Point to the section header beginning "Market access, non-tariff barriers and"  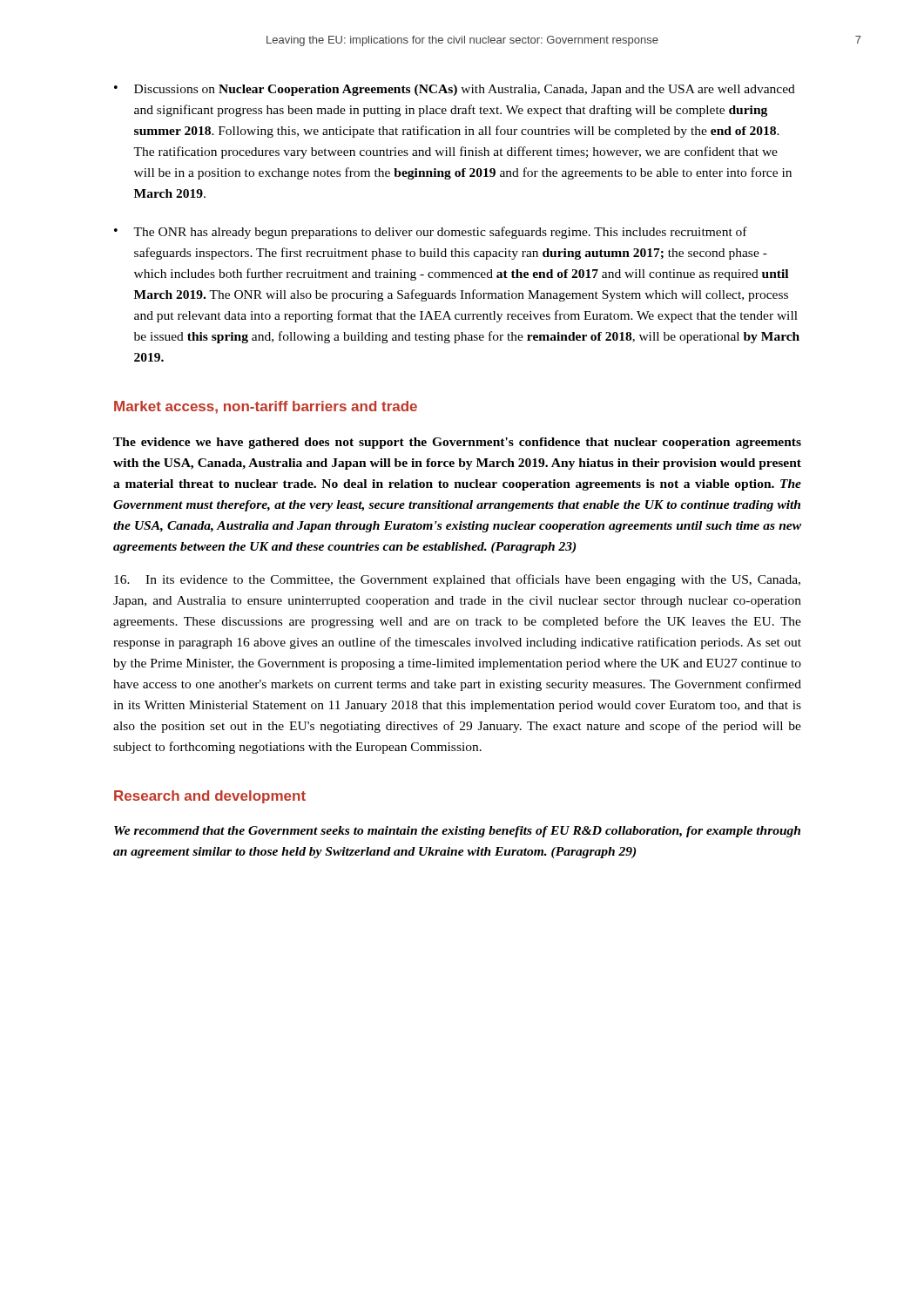click(265, 407)
